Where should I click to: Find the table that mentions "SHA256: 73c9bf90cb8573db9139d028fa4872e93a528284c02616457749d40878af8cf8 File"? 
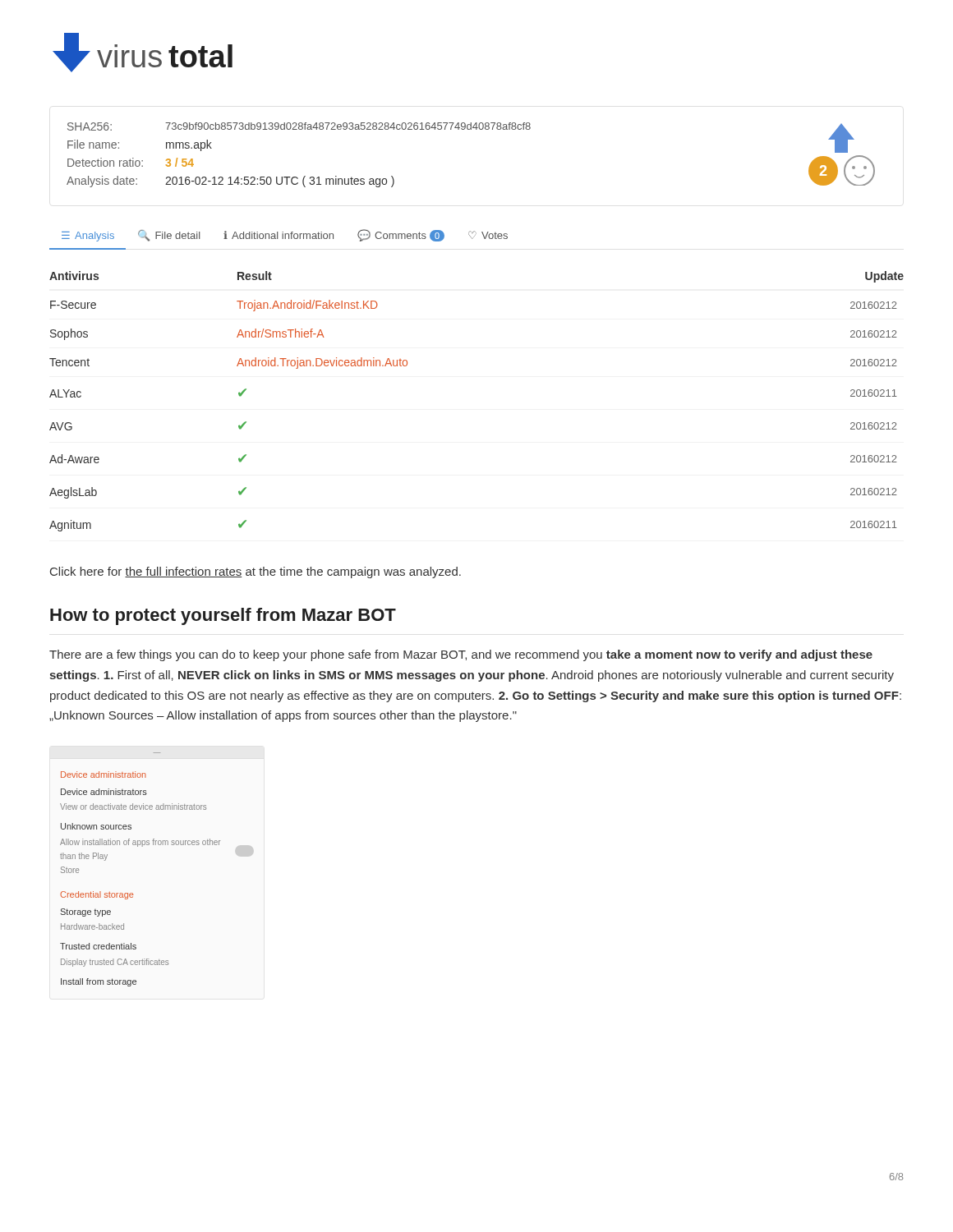476,156
